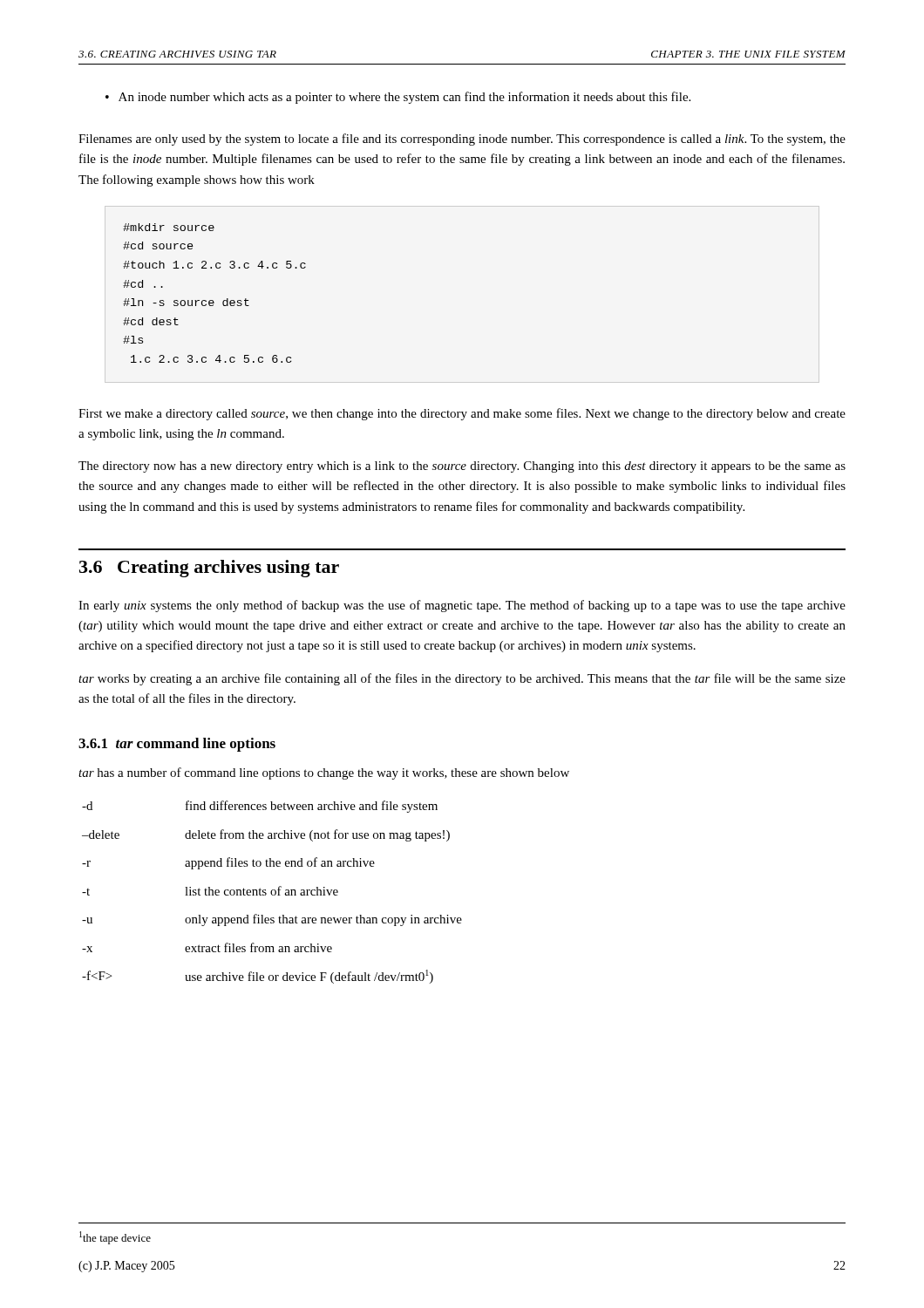Click on the footnote with the text "1the tape device"
Viewport: 924px width, 1308px height.
[115, 1237]
